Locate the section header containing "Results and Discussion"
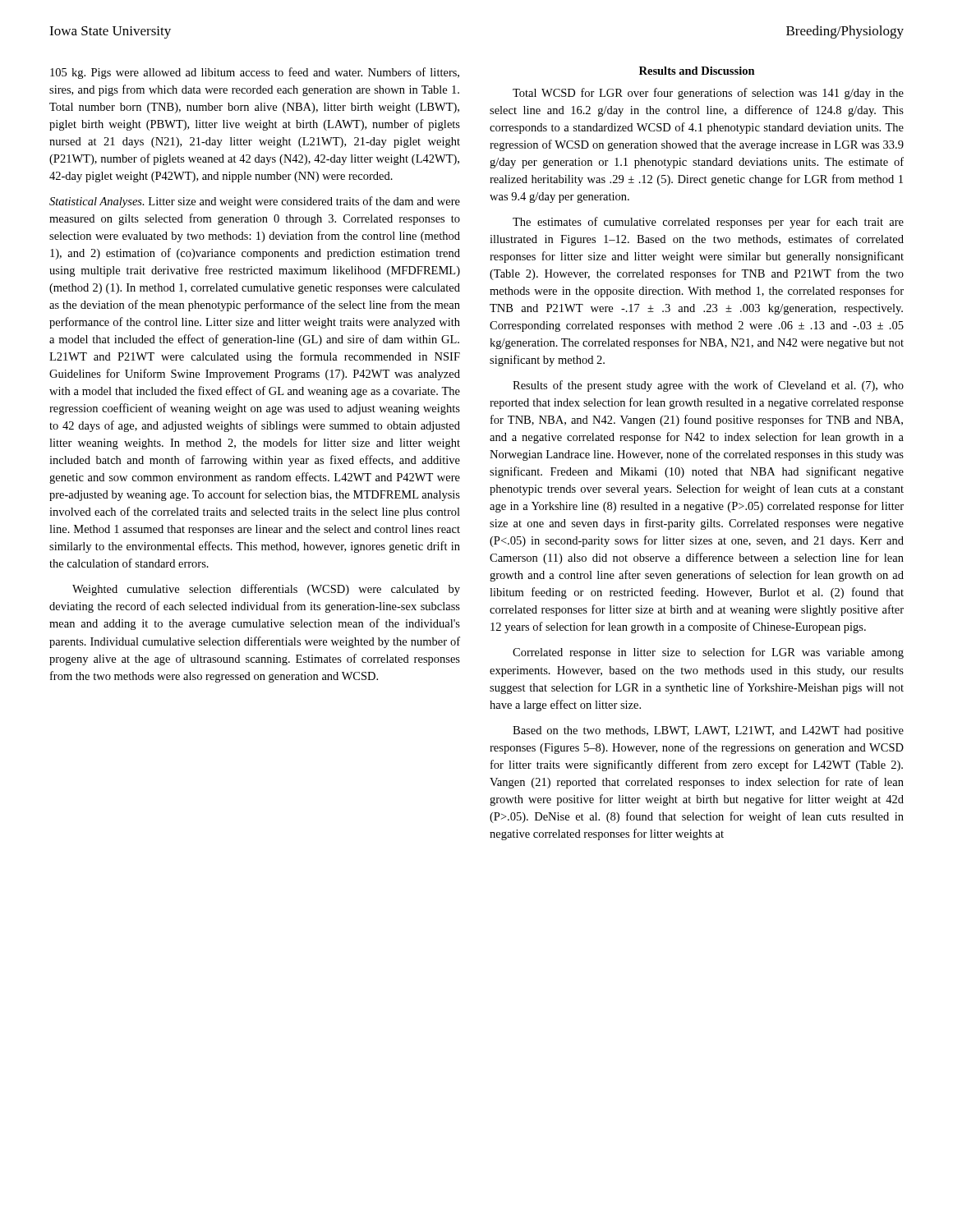953x1232 pixels. tap(697, 71)
